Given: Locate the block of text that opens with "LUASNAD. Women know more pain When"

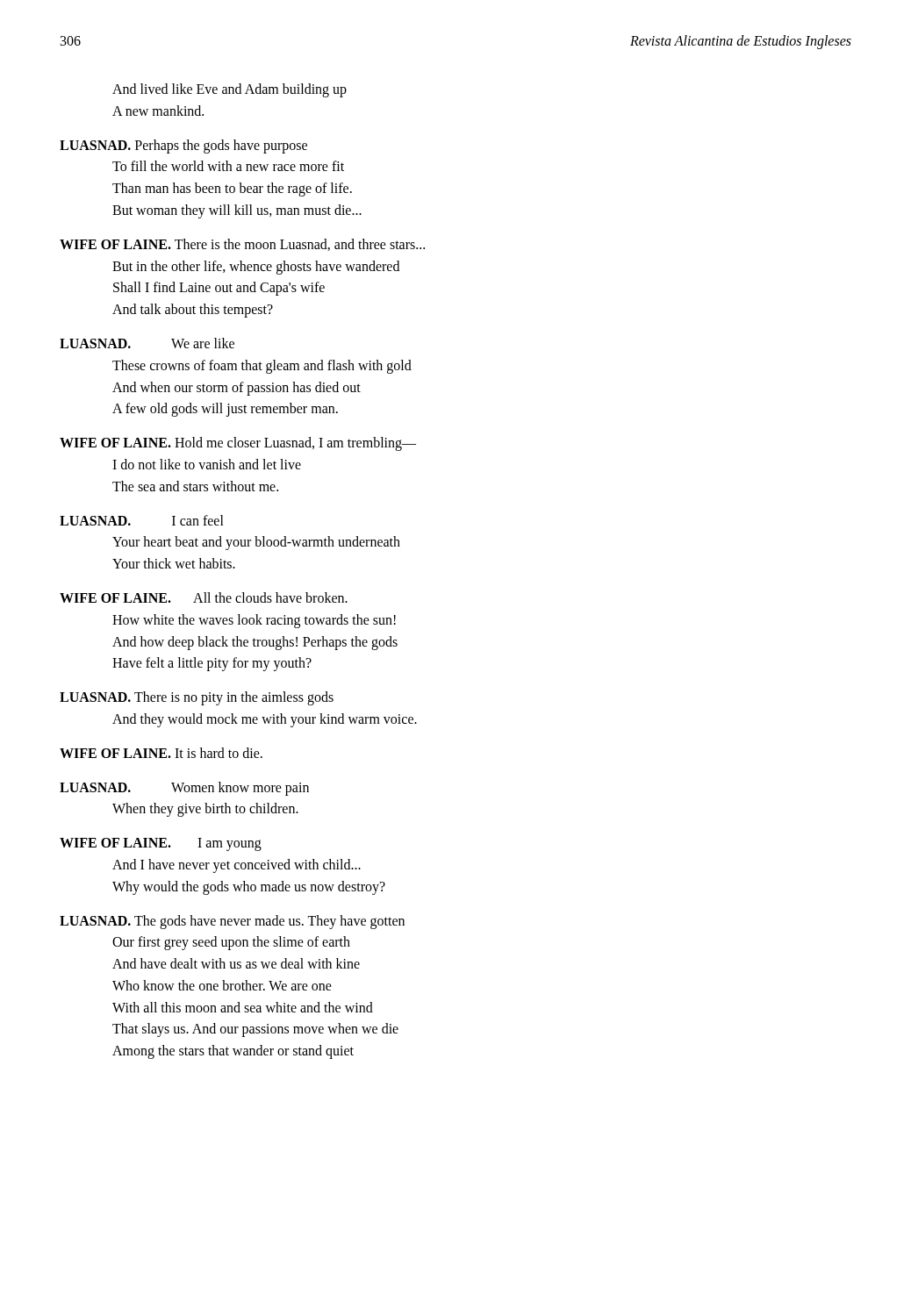Looking at the screenshot, I should pos(184,789).
